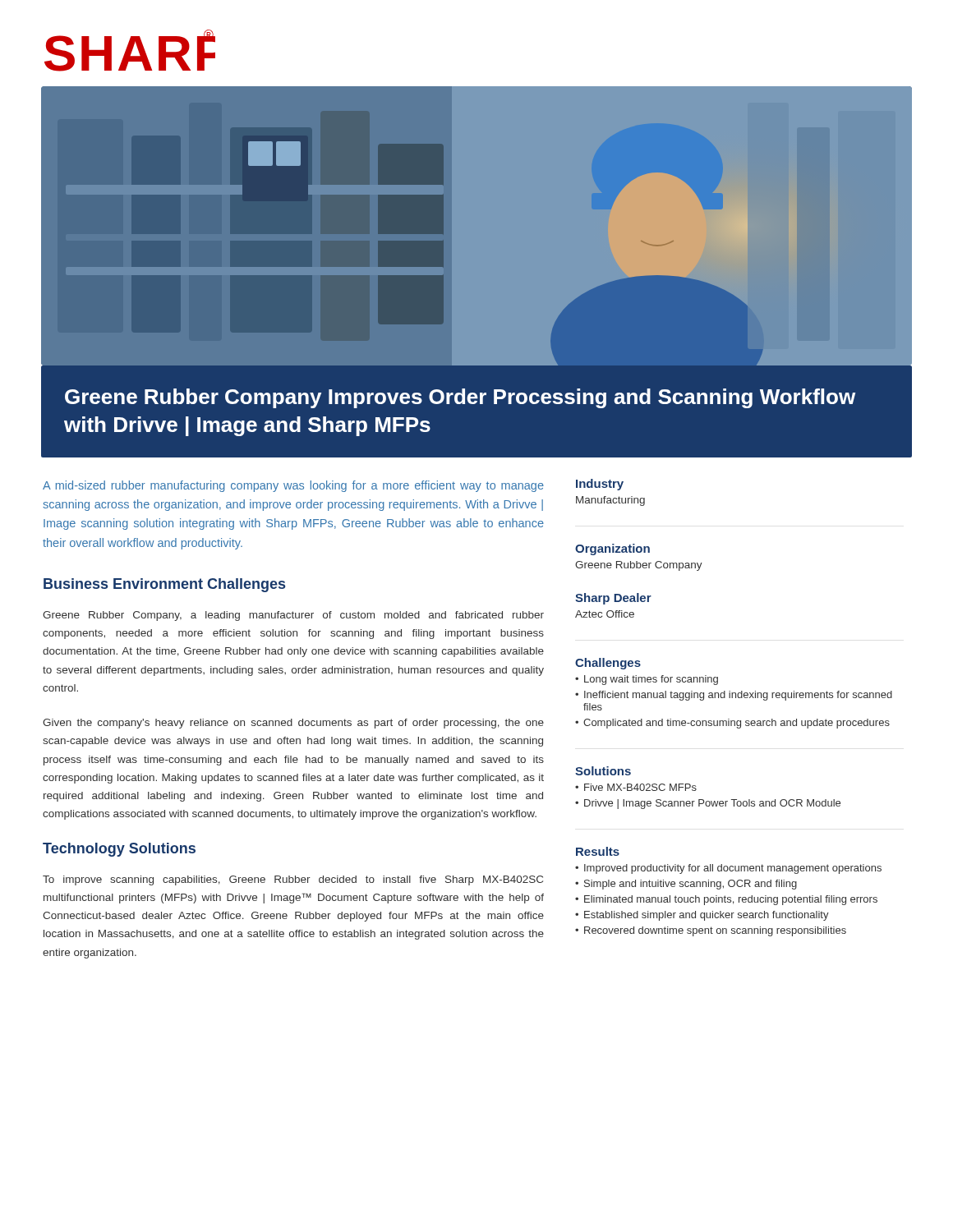Click on the passage starting "Given the company's heavy"

point(293,768)
